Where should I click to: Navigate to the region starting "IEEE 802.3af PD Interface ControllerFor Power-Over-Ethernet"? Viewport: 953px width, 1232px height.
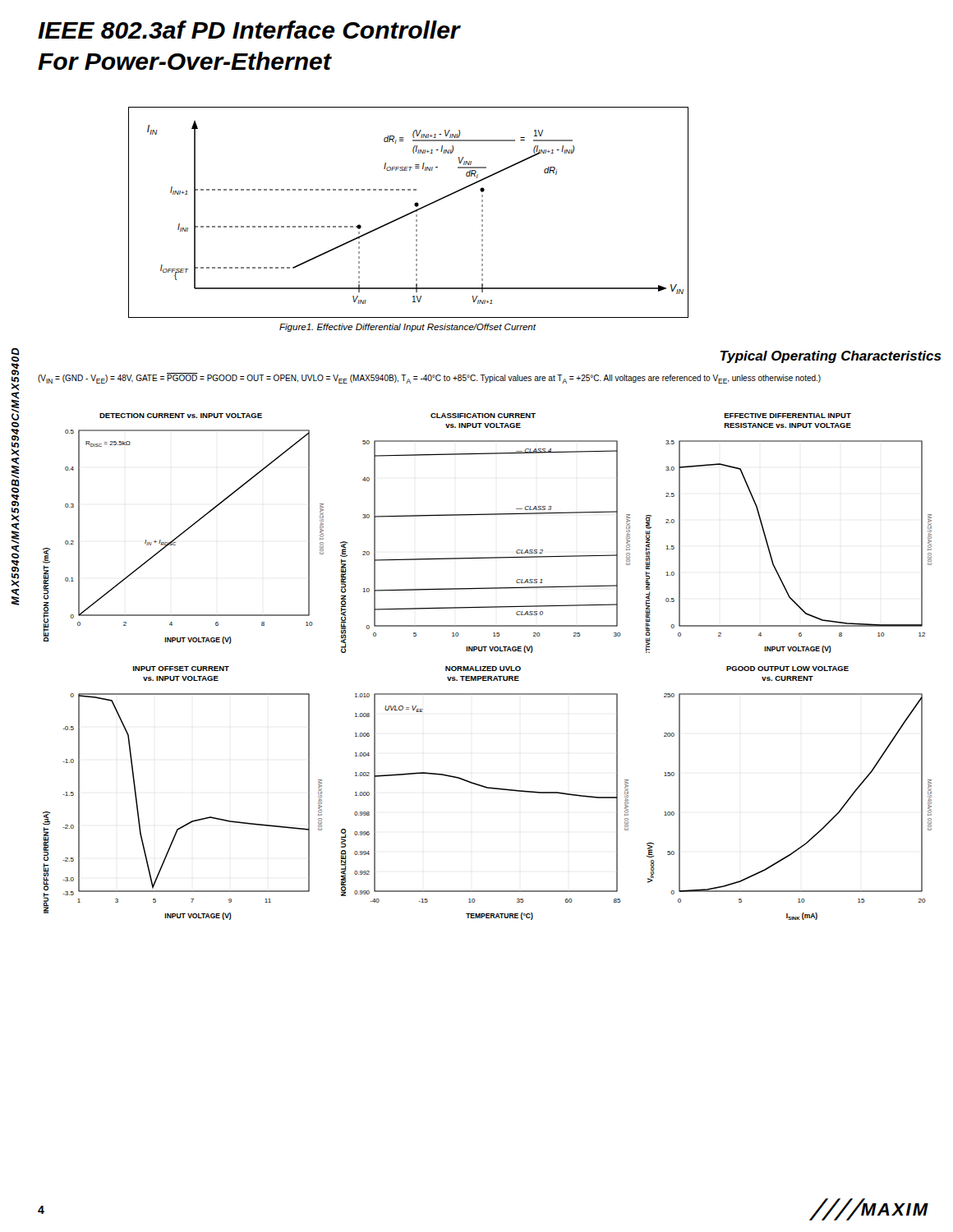[x=375, y=46]
